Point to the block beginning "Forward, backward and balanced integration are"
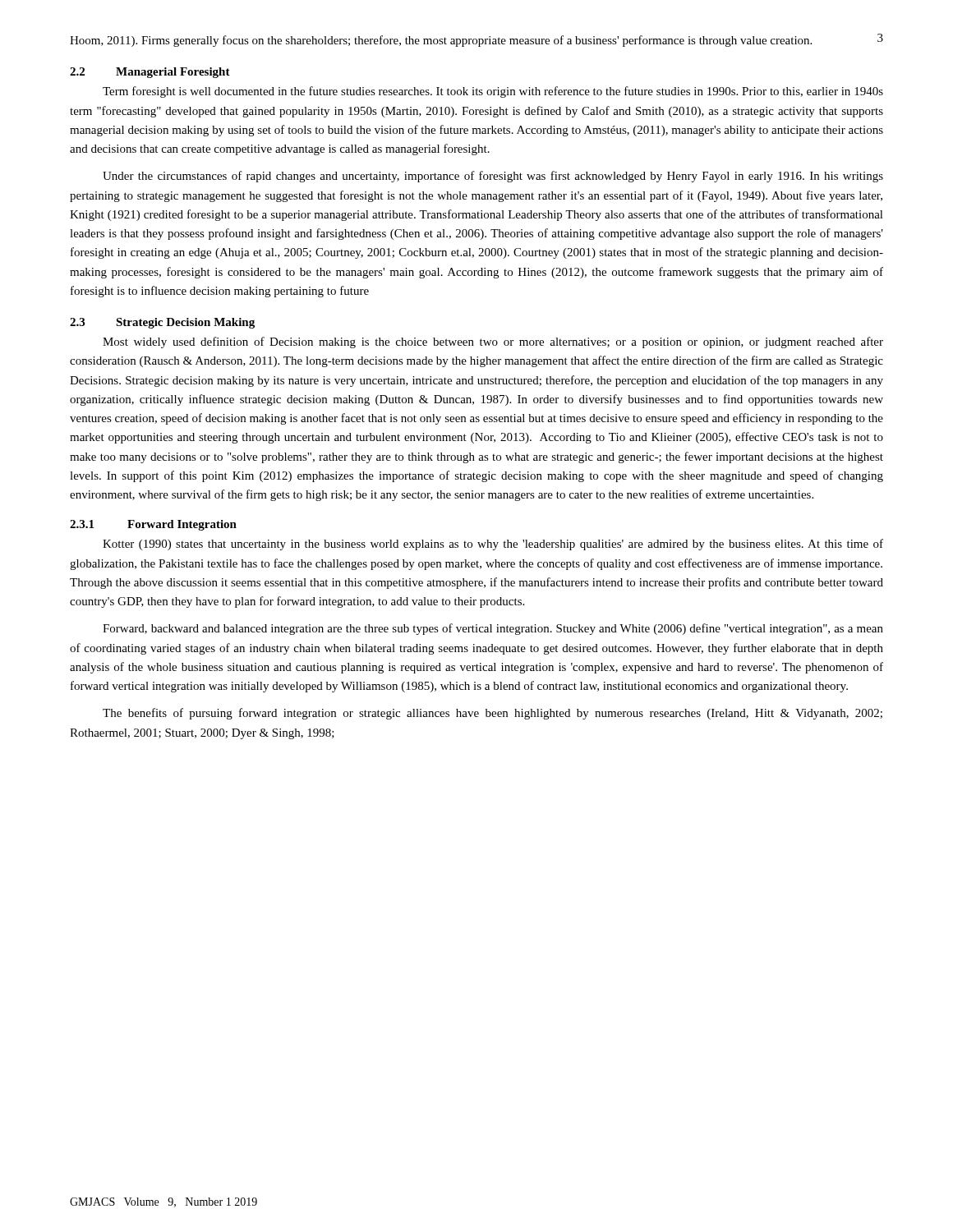This screenshot has width=953, height=1232. [x=476, y=658]
